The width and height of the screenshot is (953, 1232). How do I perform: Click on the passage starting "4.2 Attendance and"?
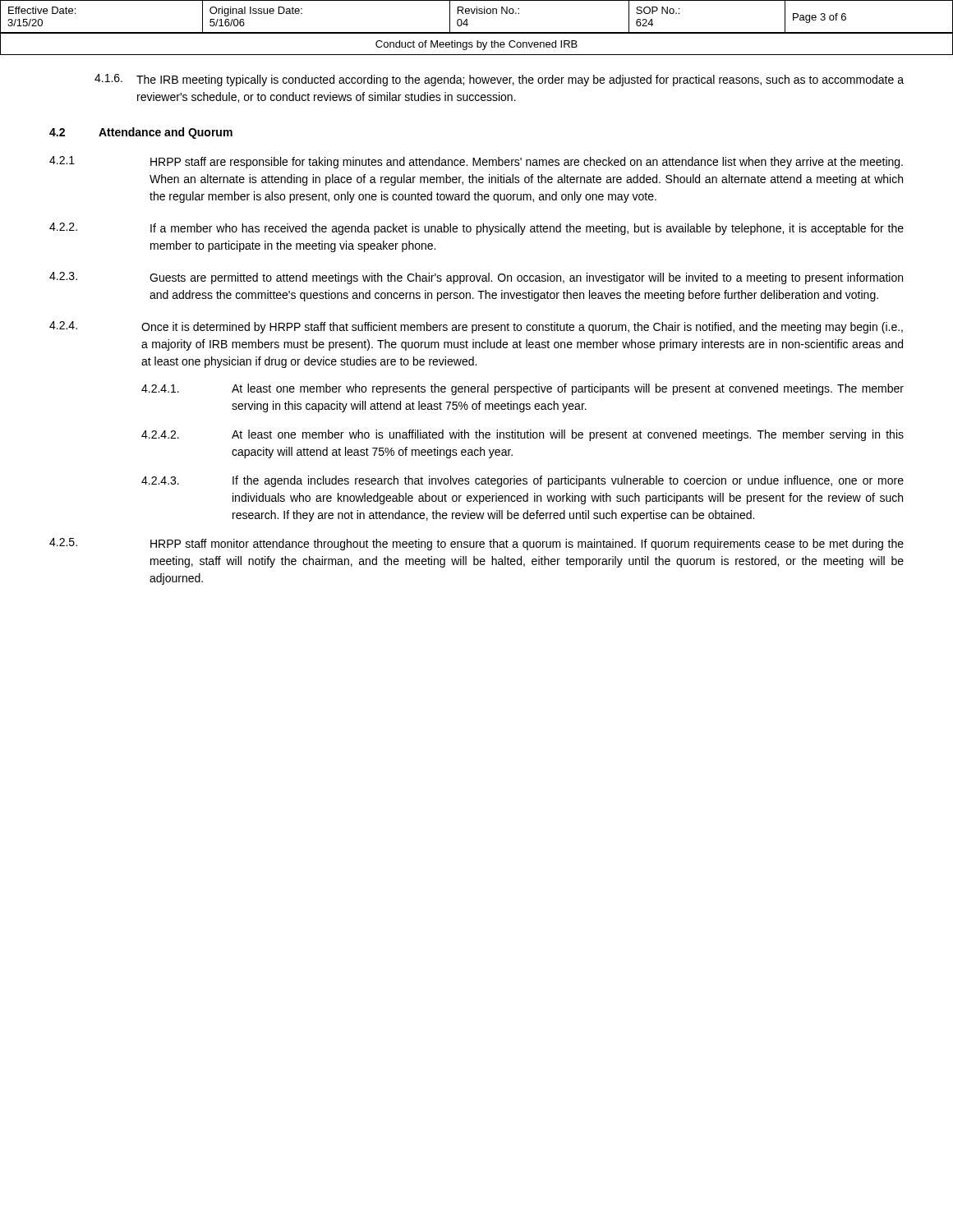click(x=141, y=132)
